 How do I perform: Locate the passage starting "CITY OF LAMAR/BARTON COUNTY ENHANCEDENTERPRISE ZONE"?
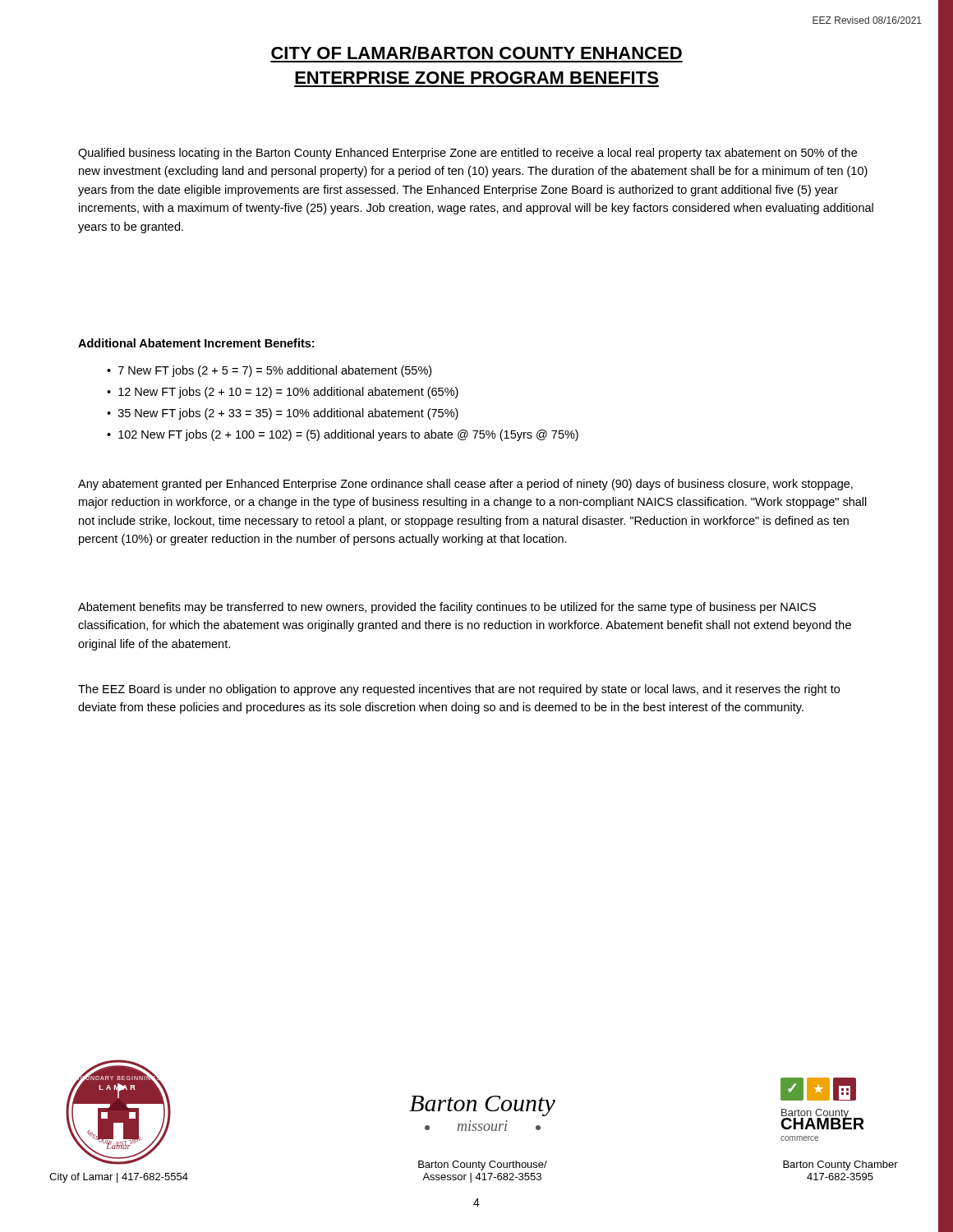pos(476,65)
